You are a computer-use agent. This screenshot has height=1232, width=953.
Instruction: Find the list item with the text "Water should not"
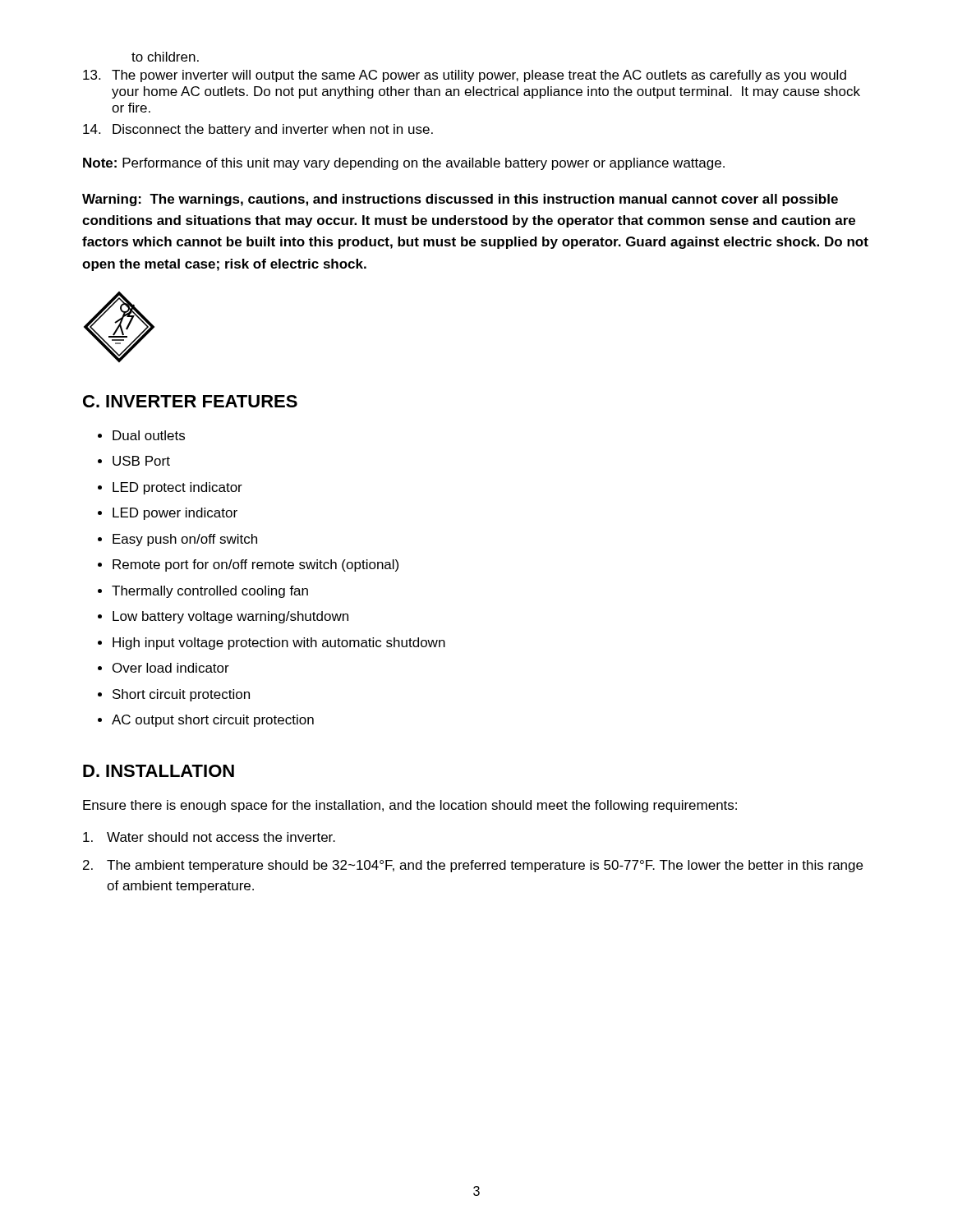pyautogui.click(x=209, y=837)
